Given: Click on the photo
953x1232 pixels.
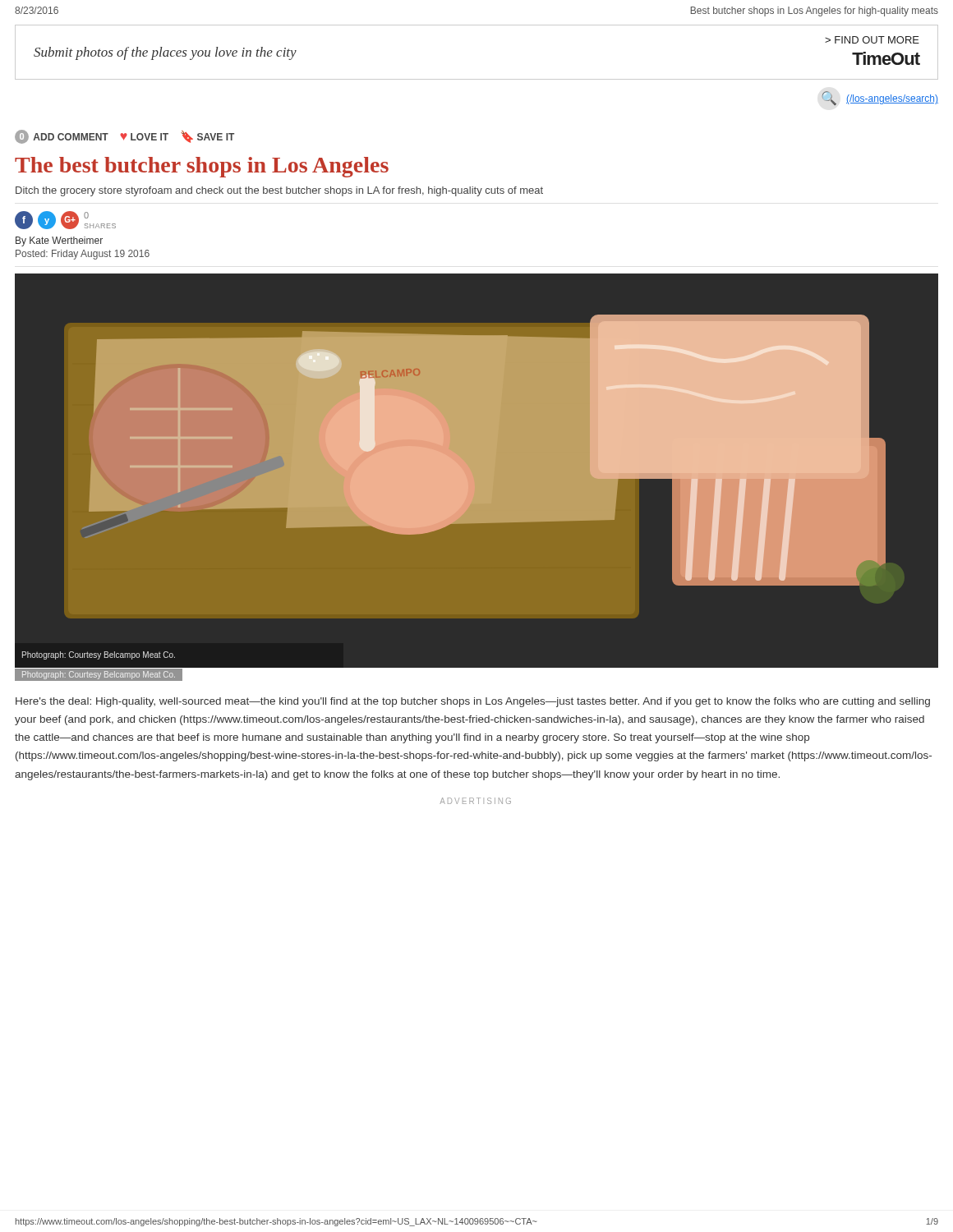Looking at the screenshot, I should point(476,470).
